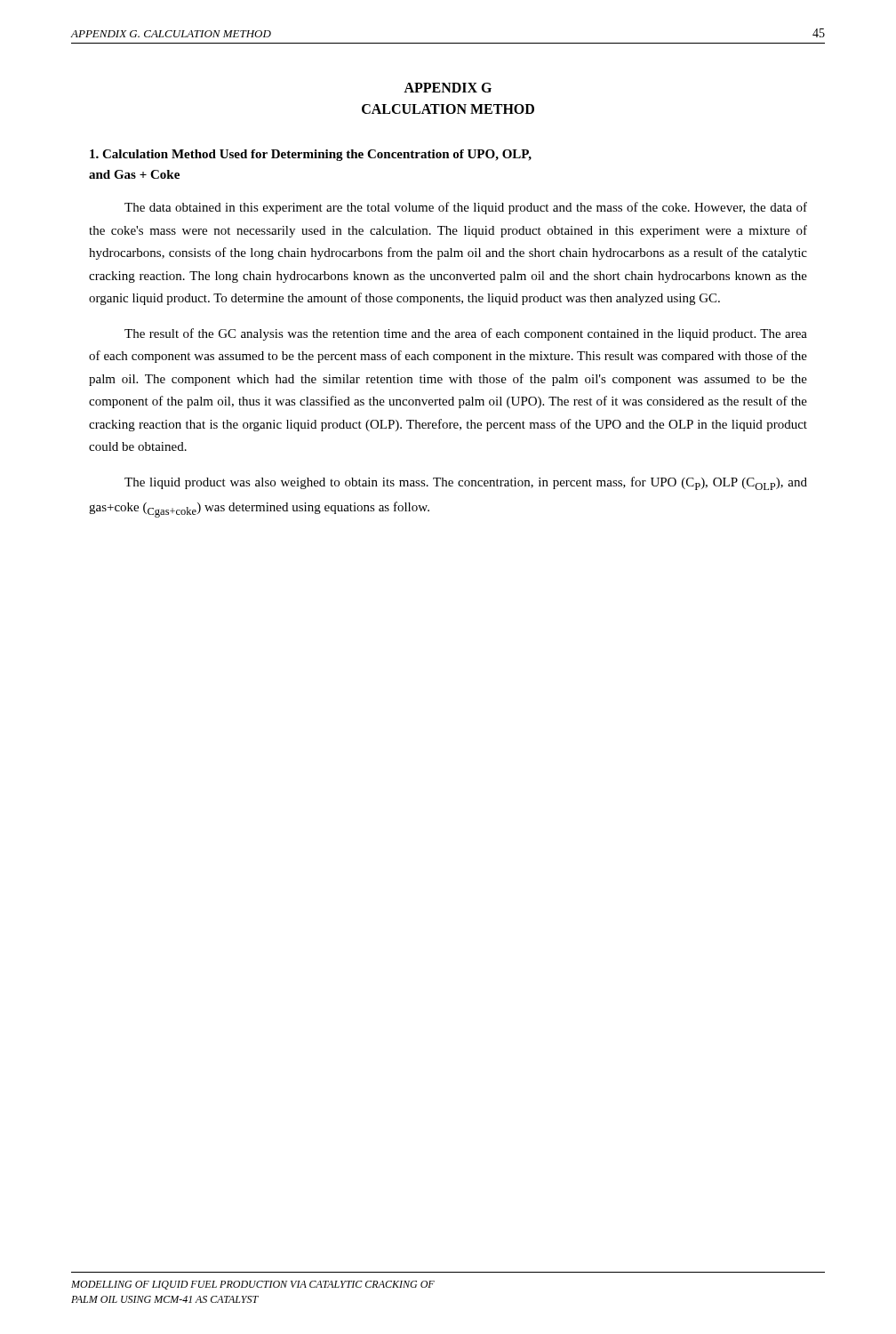Viewport: 896px width, 1334px height.
Task: Click a section header
Action: pos(310,164)
